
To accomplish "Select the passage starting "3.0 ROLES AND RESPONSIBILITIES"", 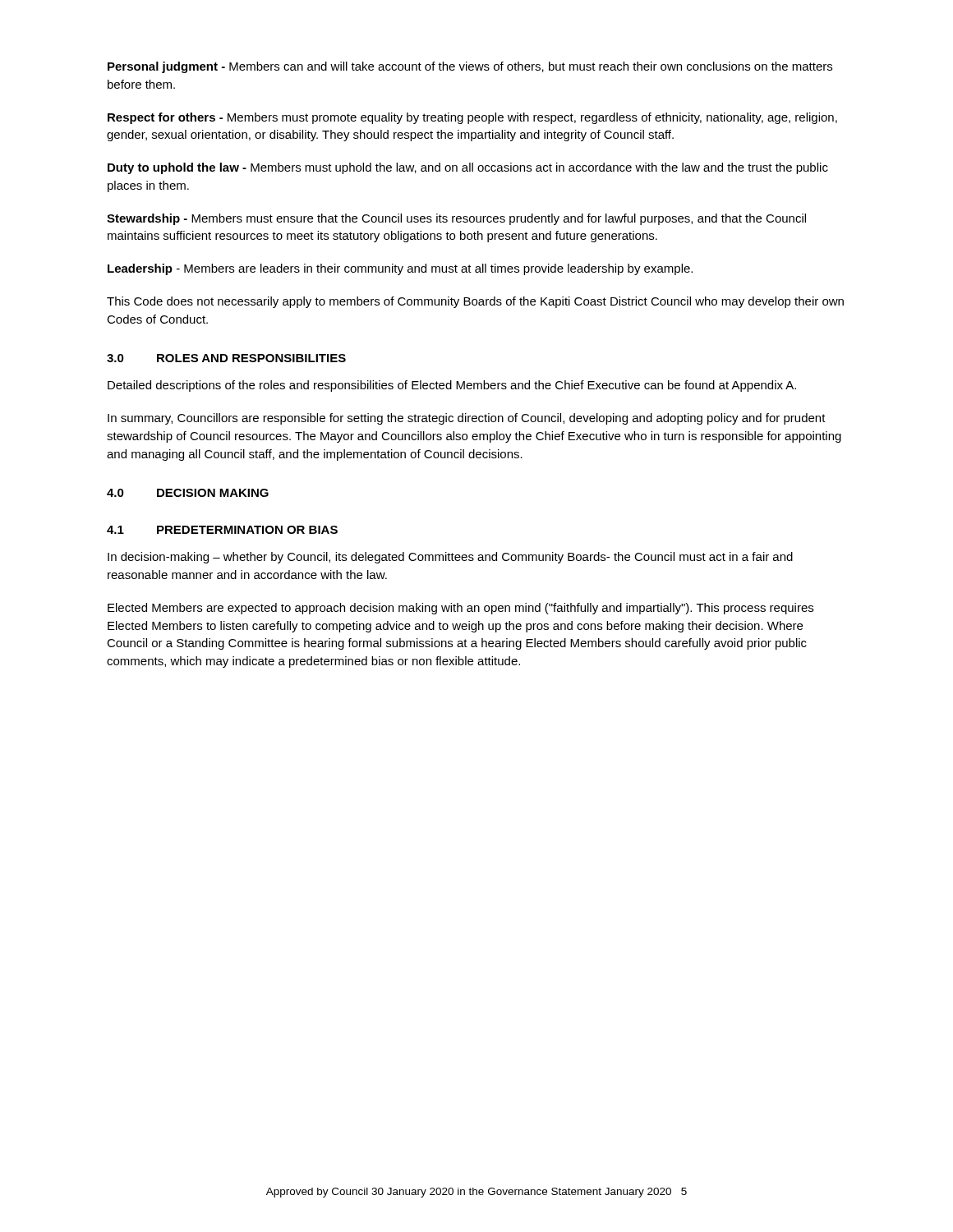I will [x=226, y=358].
